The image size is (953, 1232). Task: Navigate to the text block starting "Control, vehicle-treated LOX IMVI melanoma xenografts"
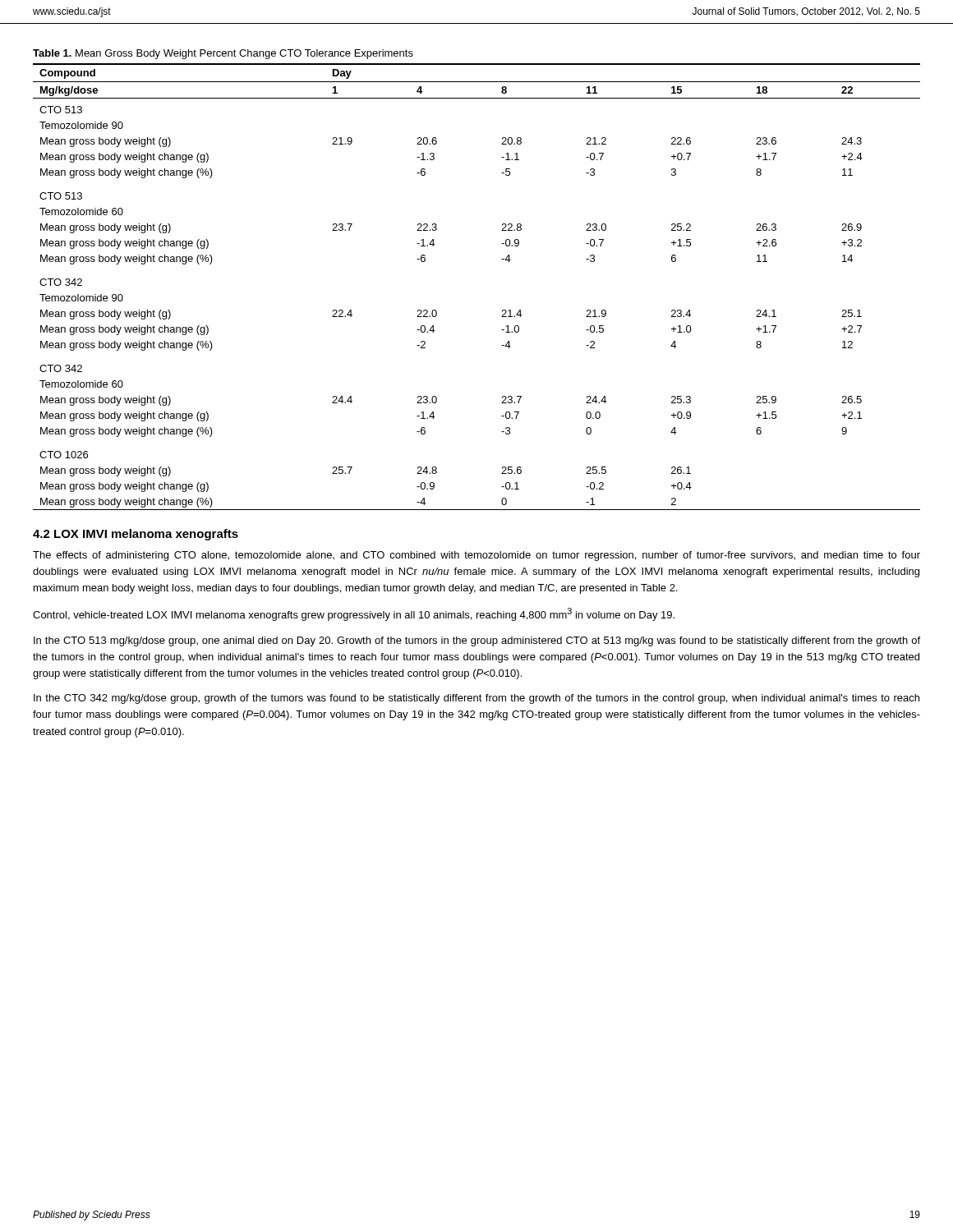coord(354,614)
